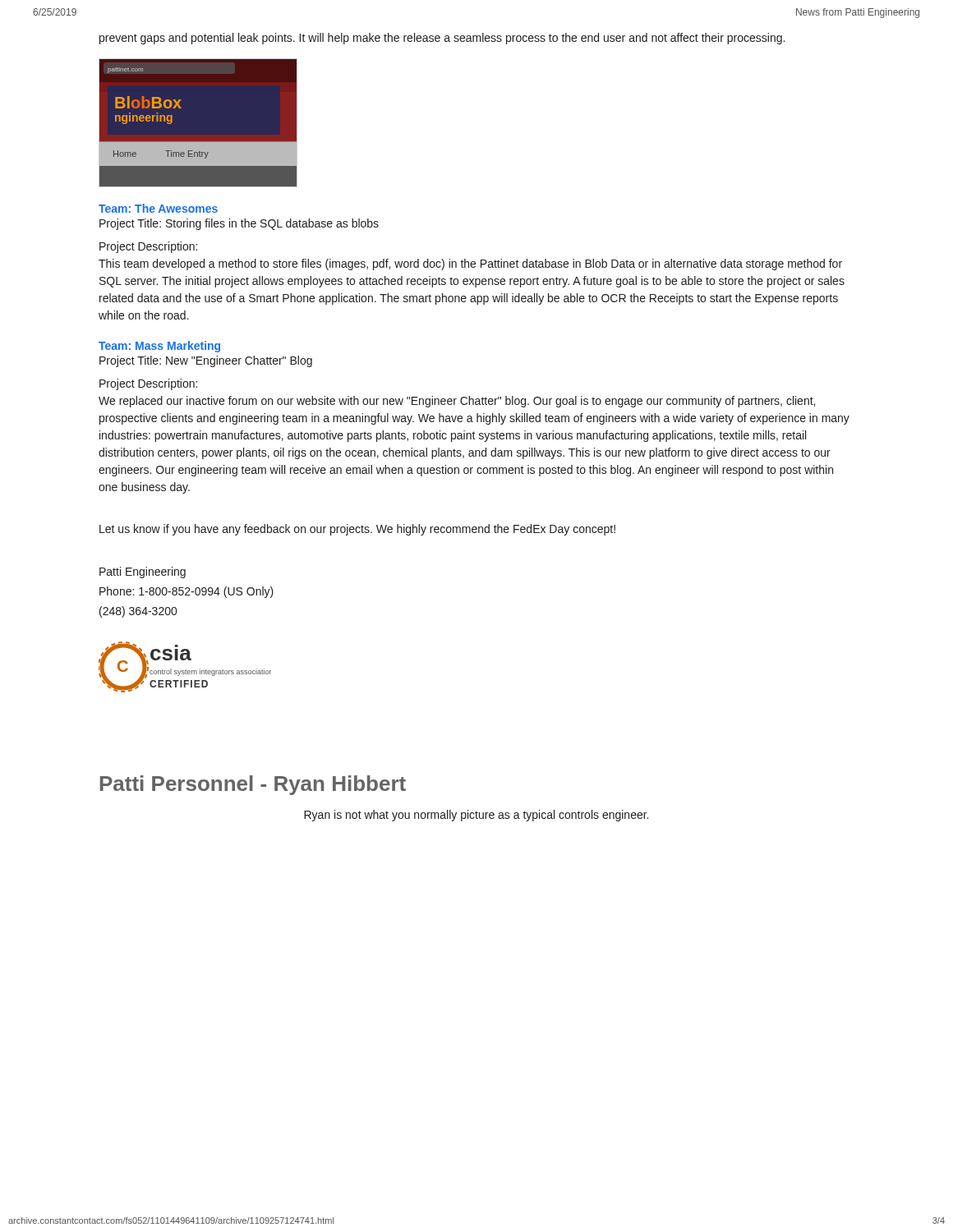Find the block on this page that starts "Ryan is not what you normally"
Image resolution: width=953 pixels, height=1232 pixels.
(476, 815)
